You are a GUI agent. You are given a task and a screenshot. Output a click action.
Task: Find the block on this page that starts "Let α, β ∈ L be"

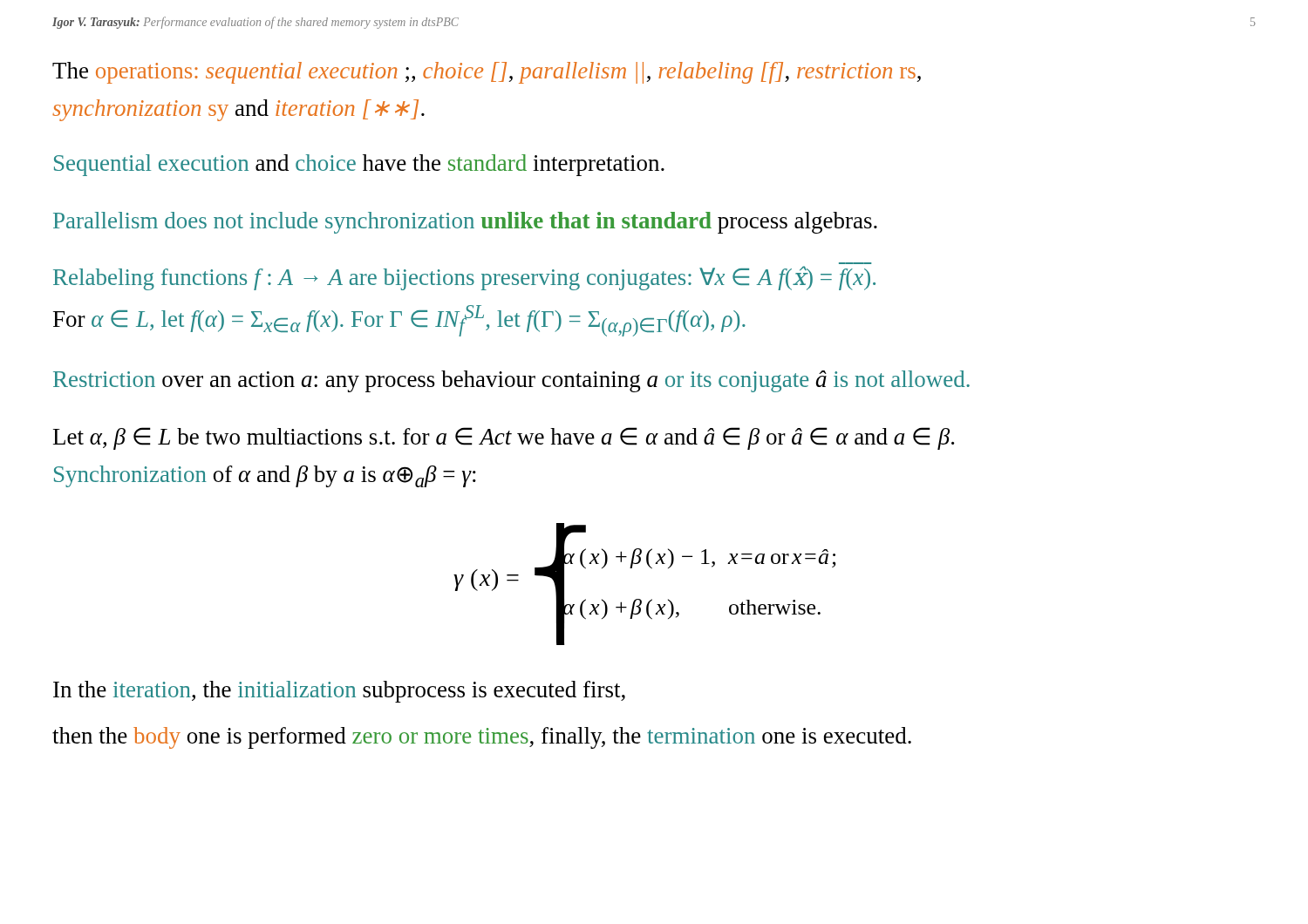(x=504, y=438)
